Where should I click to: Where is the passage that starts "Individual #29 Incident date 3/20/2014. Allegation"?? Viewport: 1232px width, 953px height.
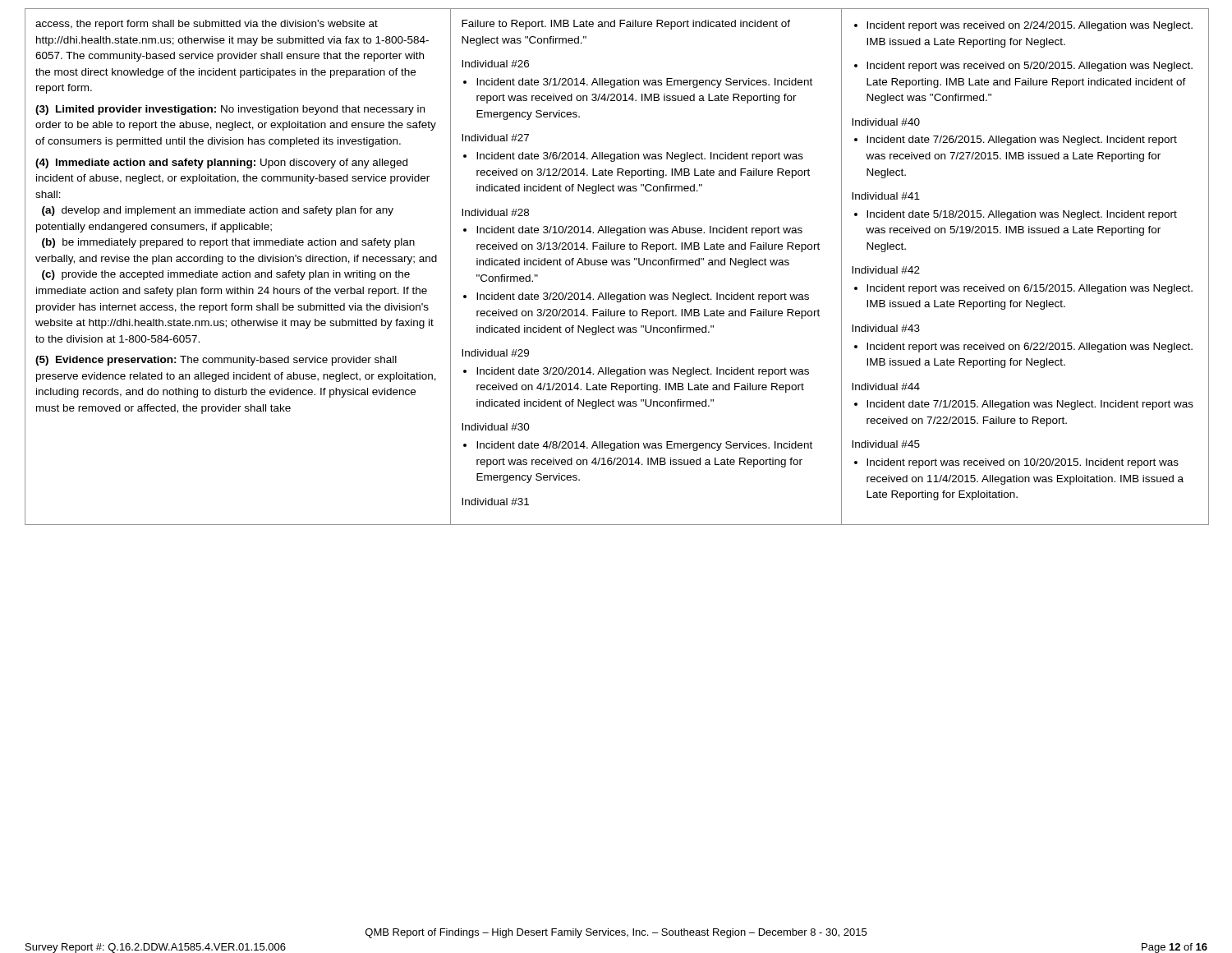coord(646,379)
